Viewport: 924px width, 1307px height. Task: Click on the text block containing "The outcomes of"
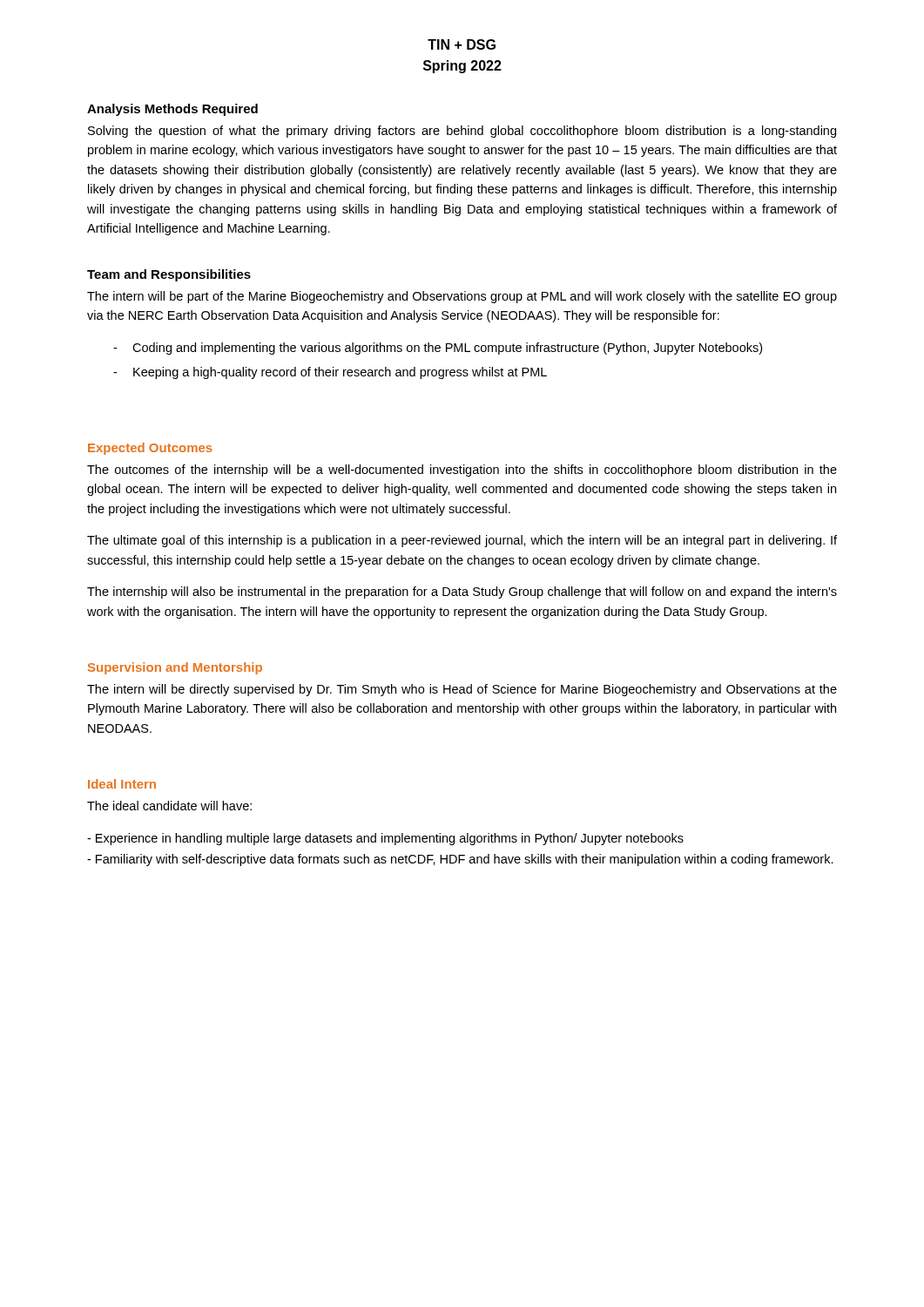point(462,489)
